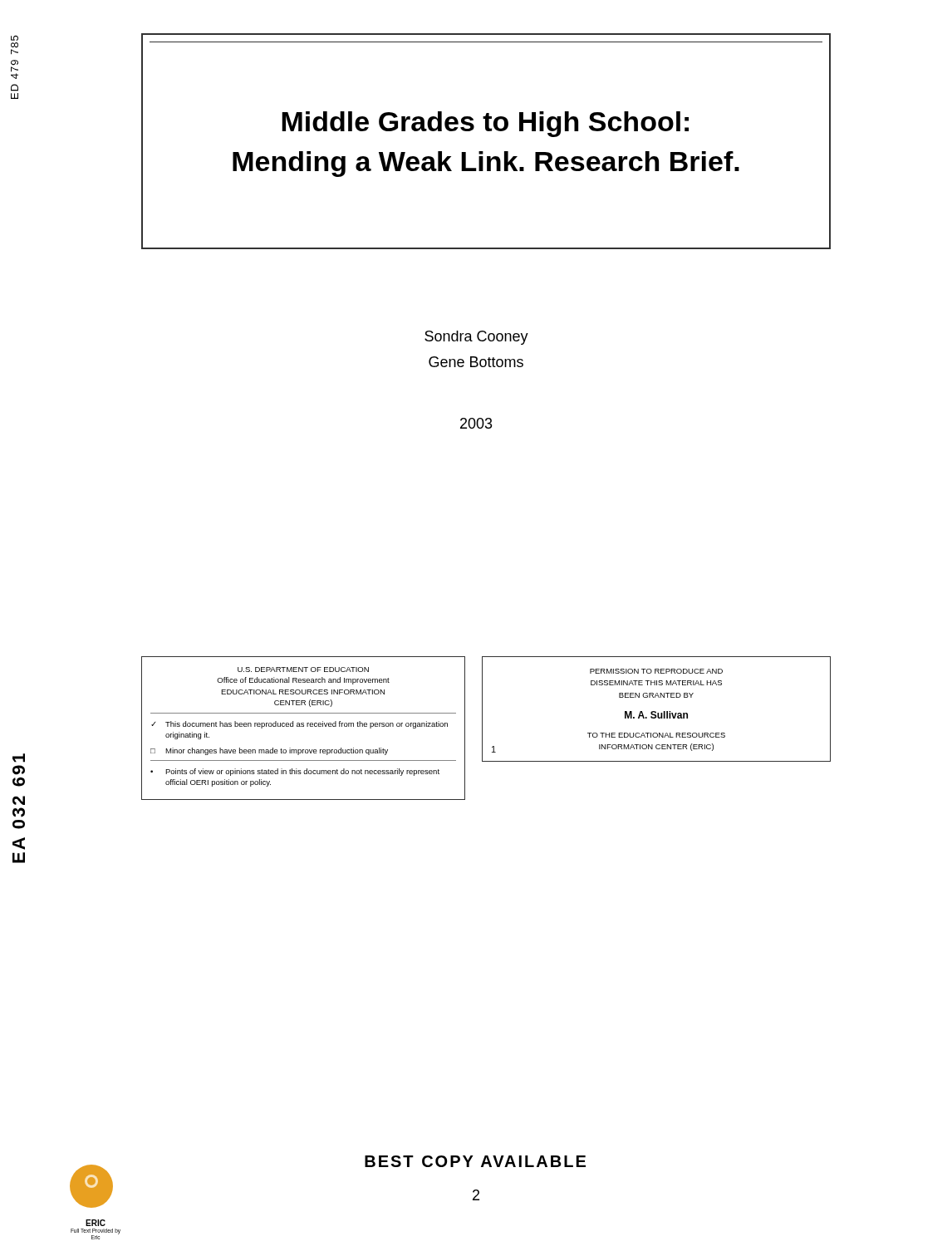Locate the text with the text "BEST COPY AVAILABLE"

coord(476,1161)
